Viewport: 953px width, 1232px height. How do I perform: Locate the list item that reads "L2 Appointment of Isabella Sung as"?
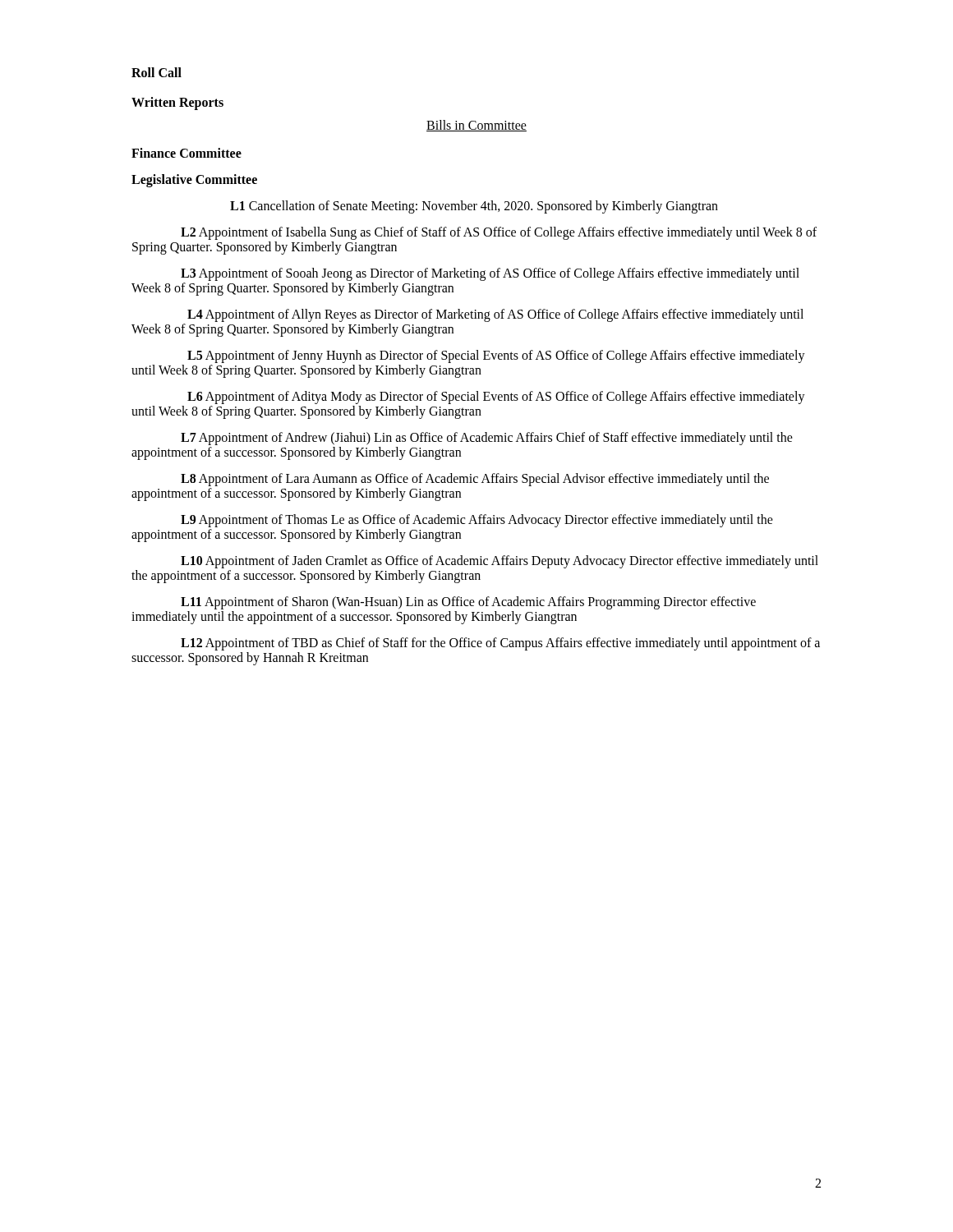[x=476, y=240]
